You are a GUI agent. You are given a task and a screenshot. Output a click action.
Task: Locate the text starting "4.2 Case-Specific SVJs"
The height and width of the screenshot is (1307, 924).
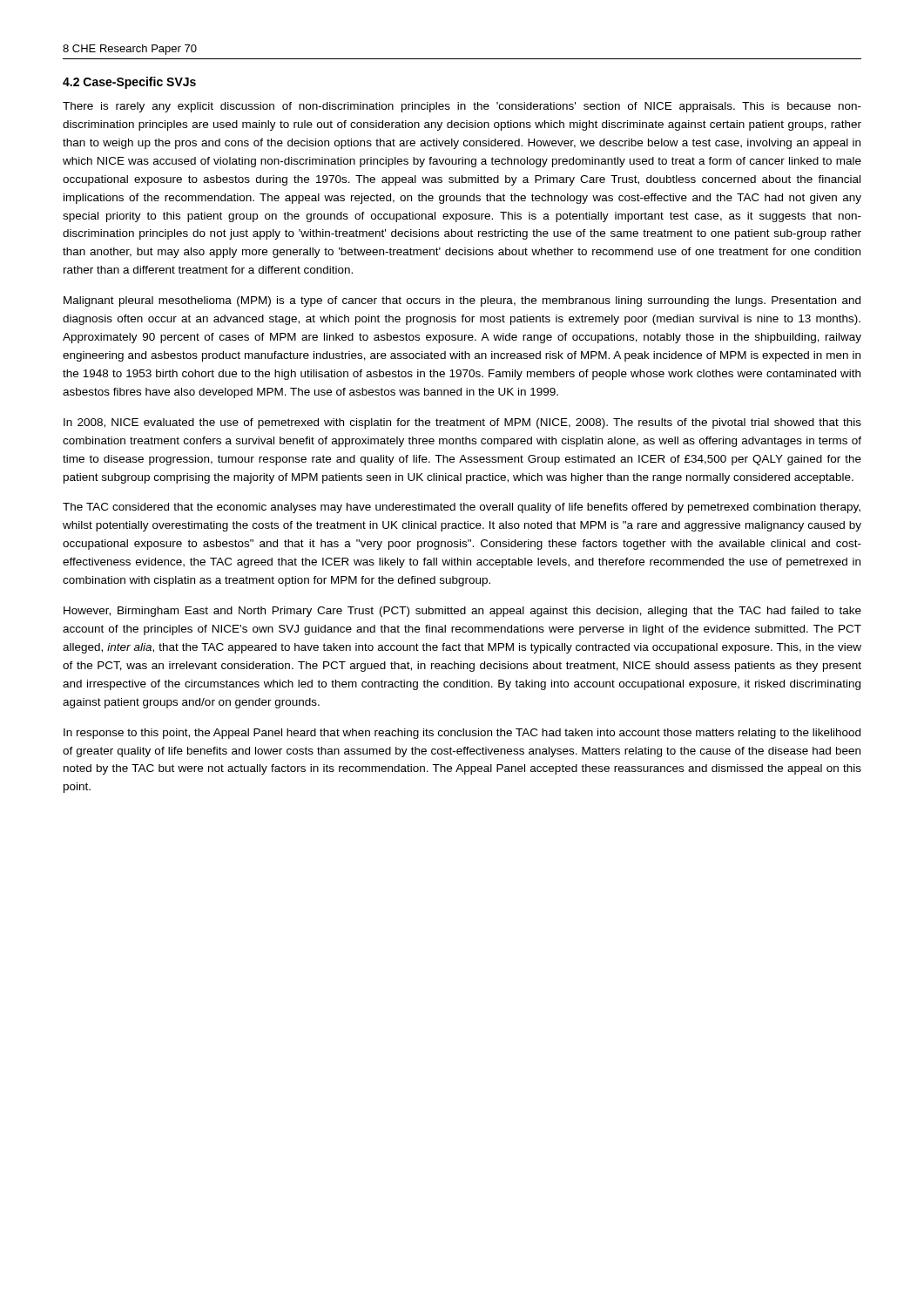[129, 82]
